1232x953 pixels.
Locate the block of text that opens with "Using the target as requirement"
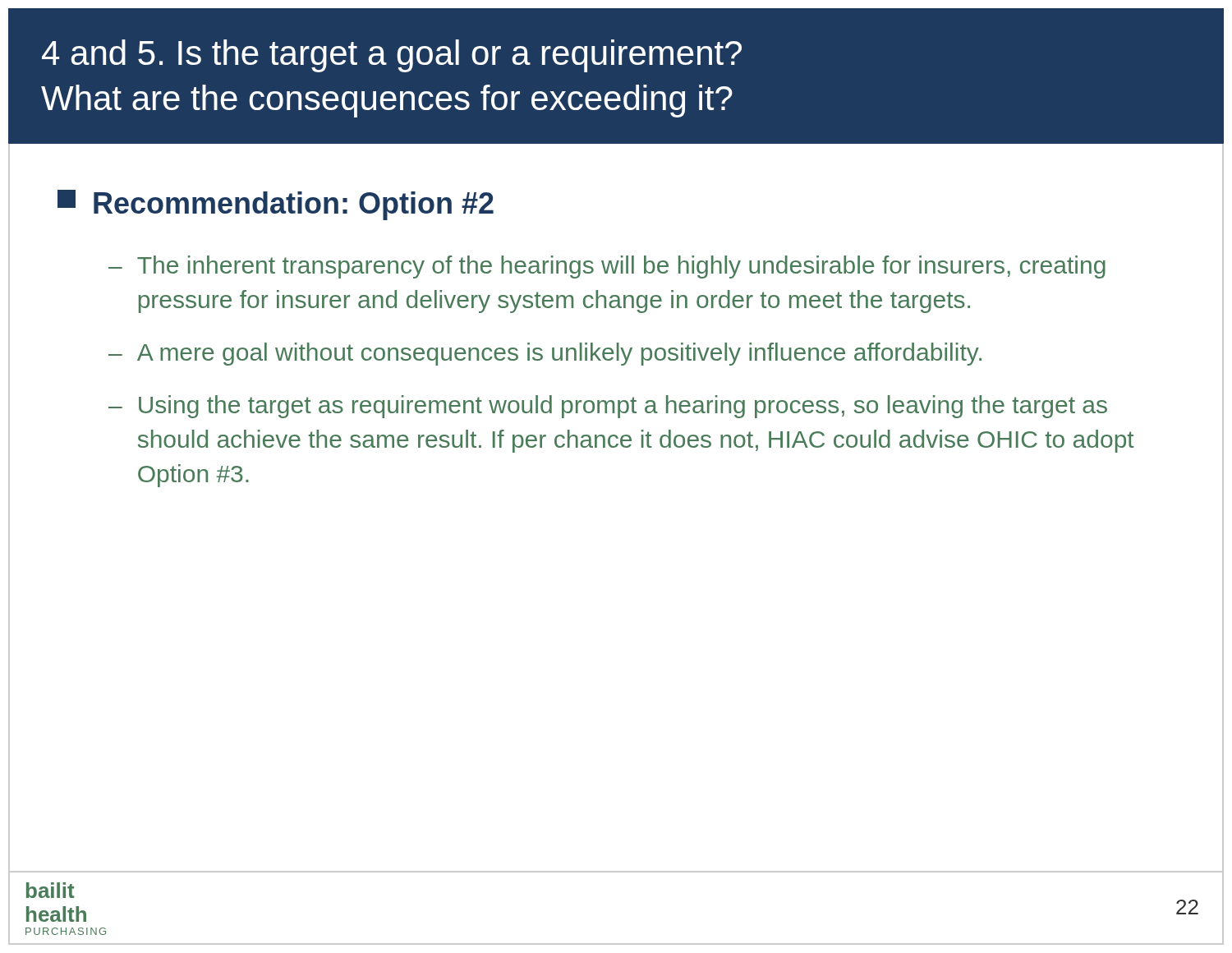(x=635, y=439)
